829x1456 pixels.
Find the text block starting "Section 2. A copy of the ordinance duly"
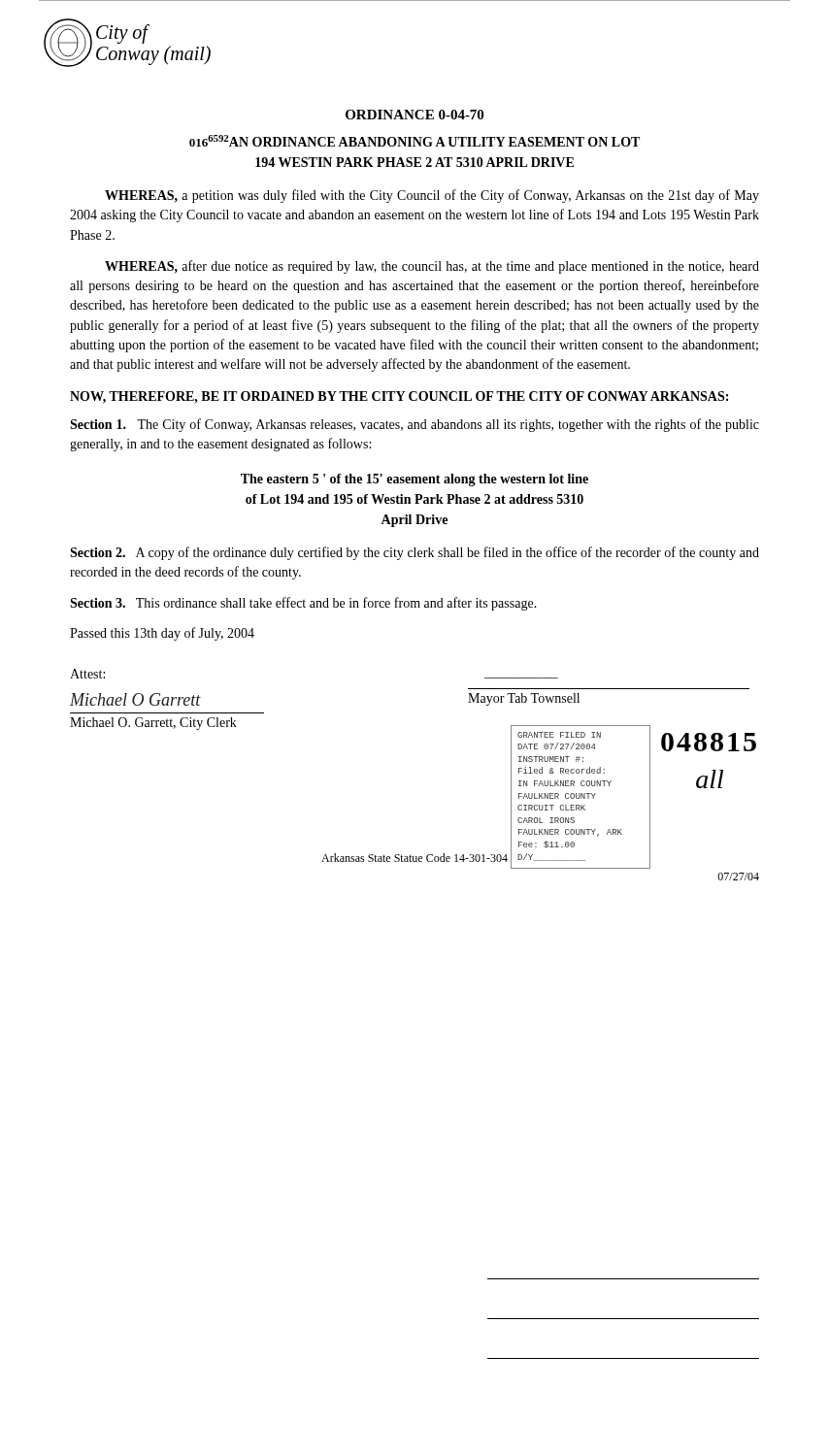point(414,562)
